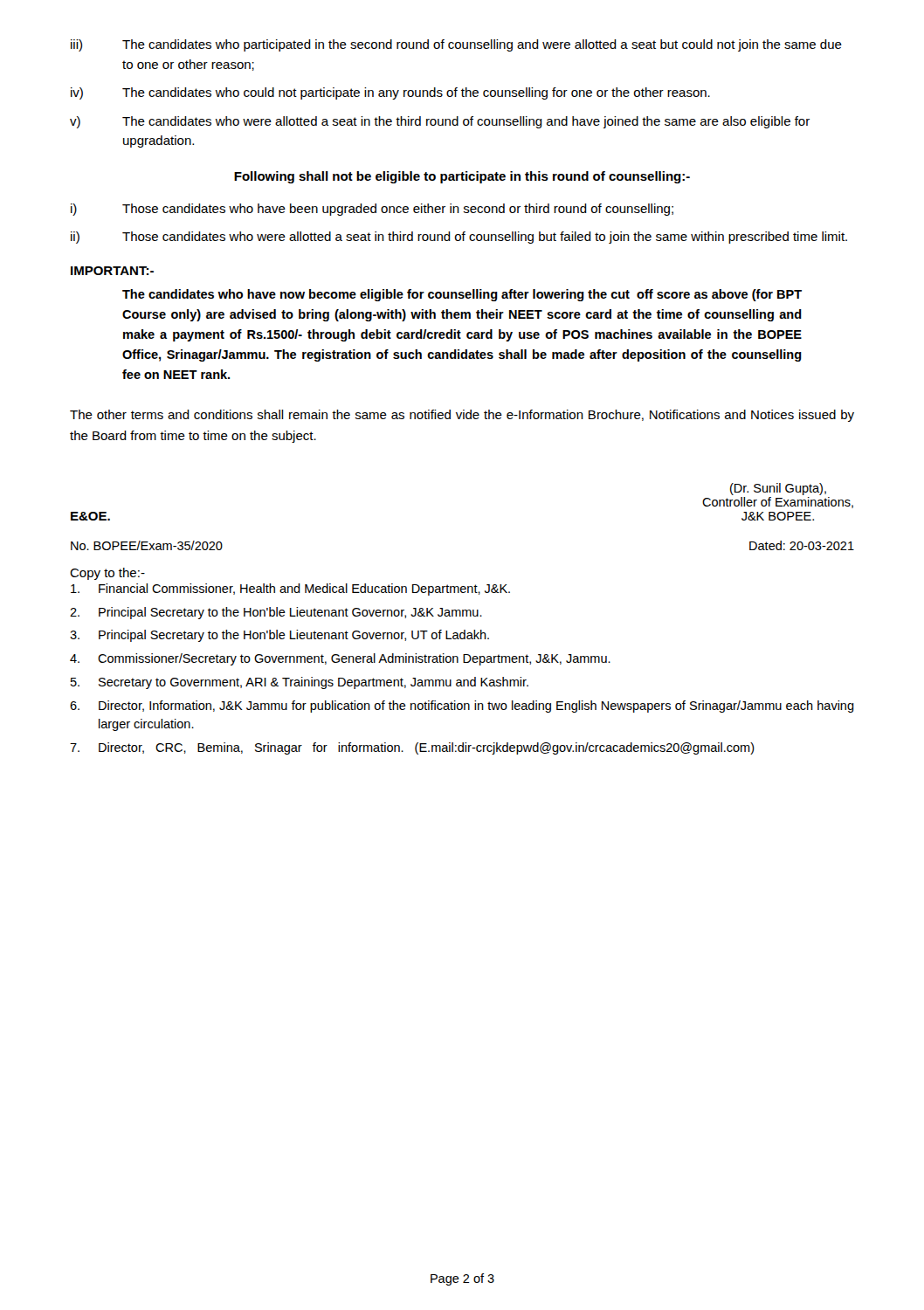Select the region starting "7. Director, CRC, Bemina, Srinagar for information. (E.mail:dir-crcjkdepwd@gov.in/crcacademics20@gmail.com)"

click(462, 748)
